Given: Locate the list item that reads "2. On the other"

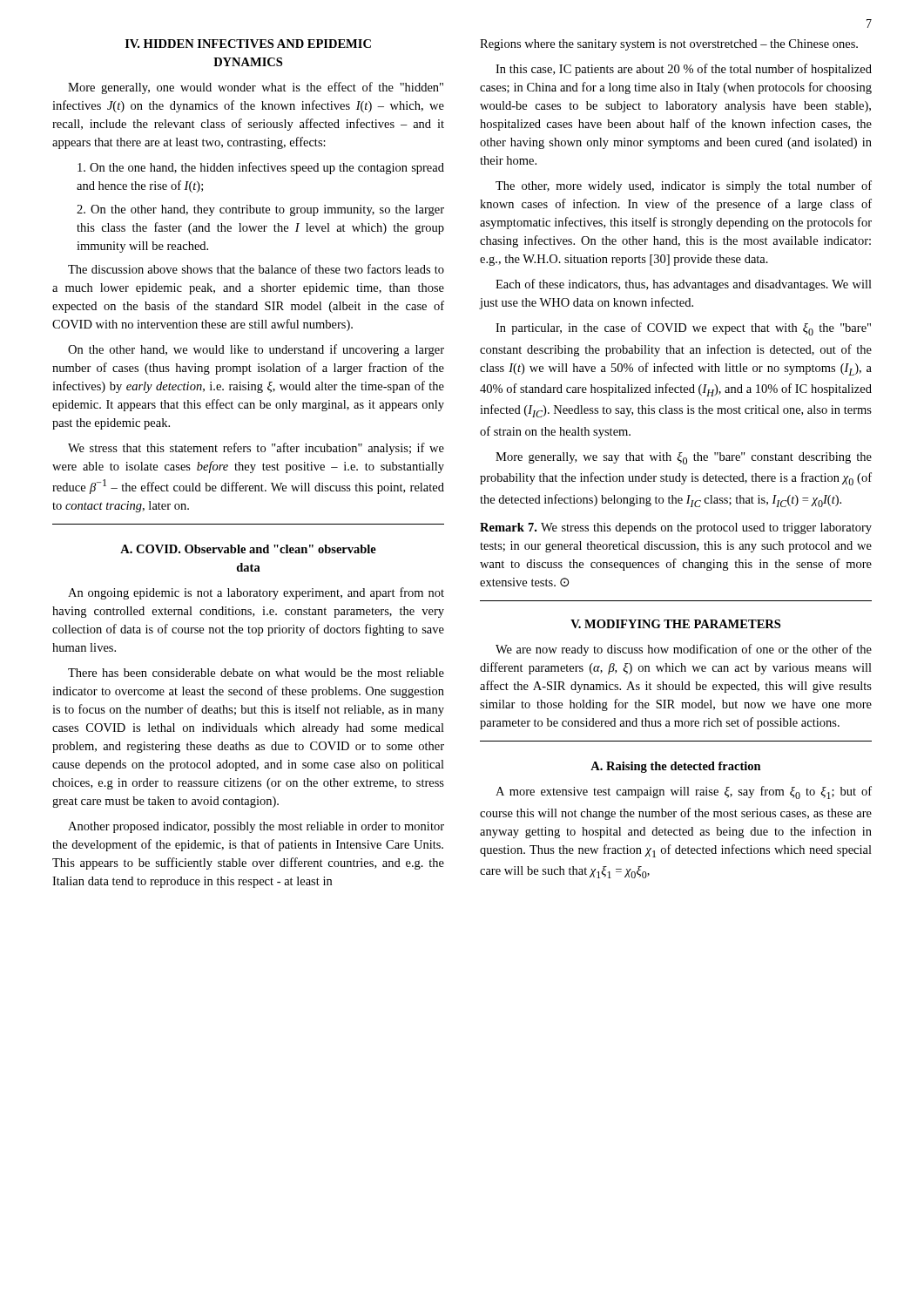Looking at the screenshot, I should click(x=260, y=228).
